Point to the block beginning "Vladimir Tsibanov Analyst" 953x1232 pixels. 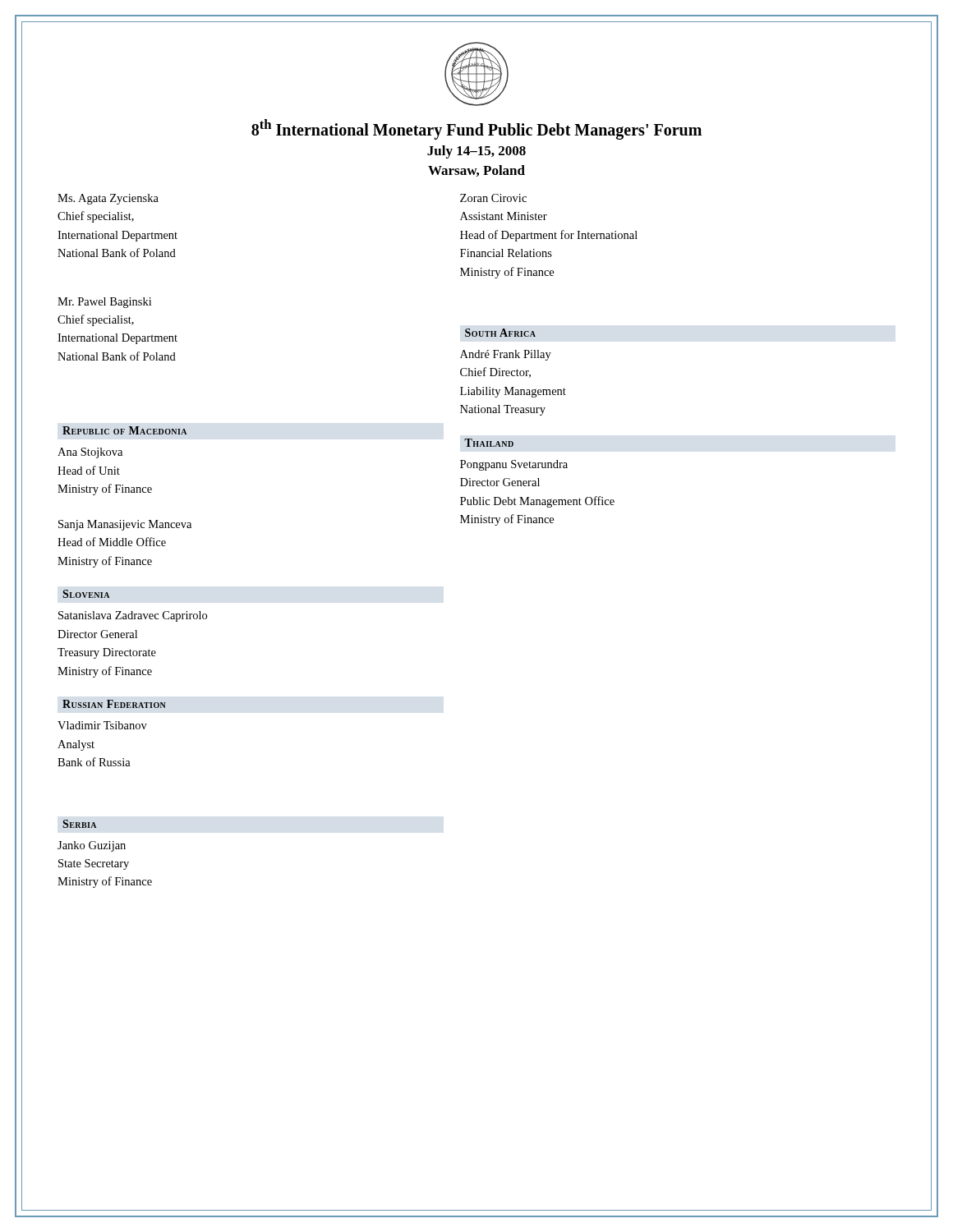pyautogui.click(x=102, y=725)
